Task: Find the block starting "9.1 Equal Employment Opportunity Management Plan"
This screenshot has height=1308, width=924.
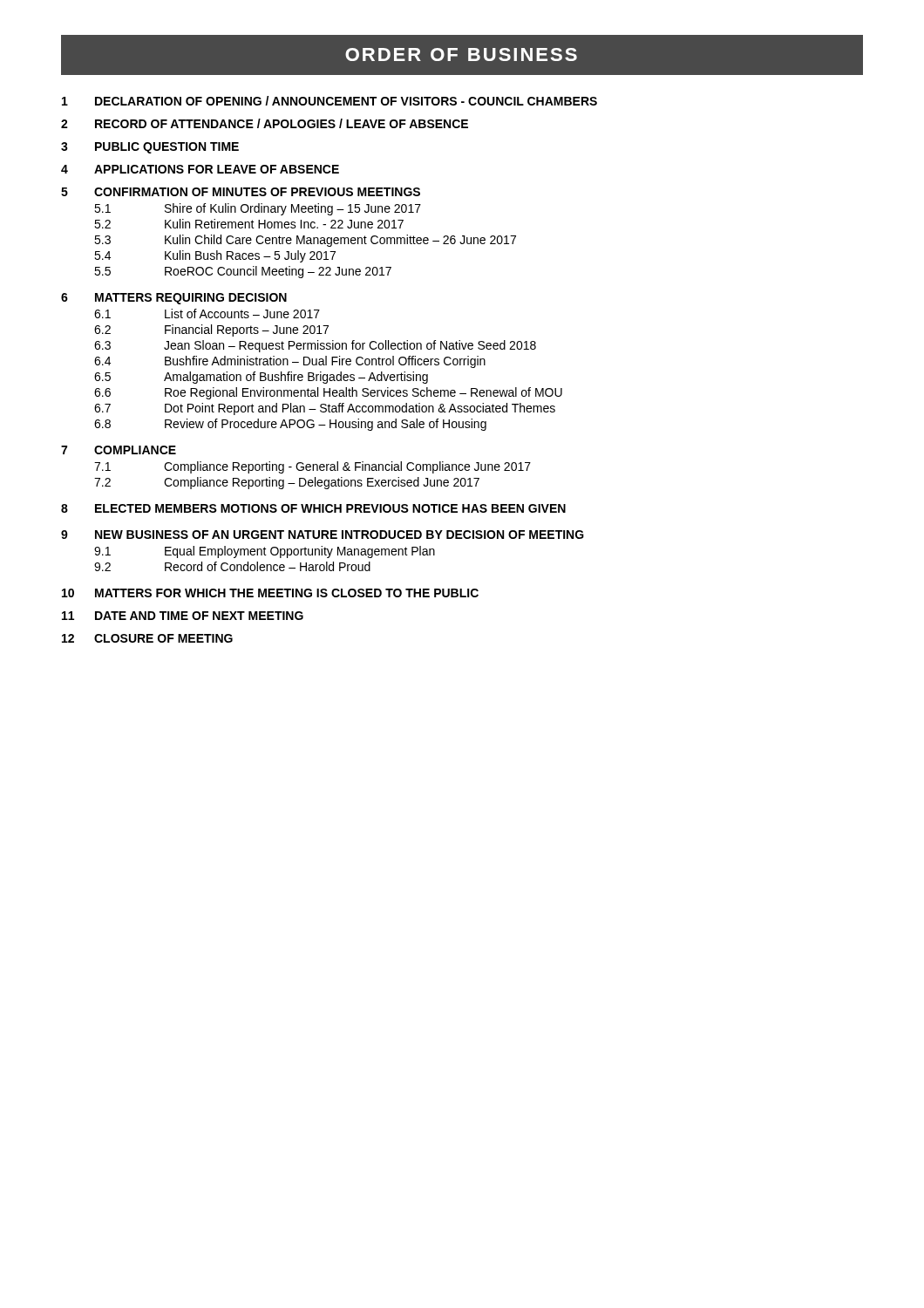Action: [x=265, y=552]
